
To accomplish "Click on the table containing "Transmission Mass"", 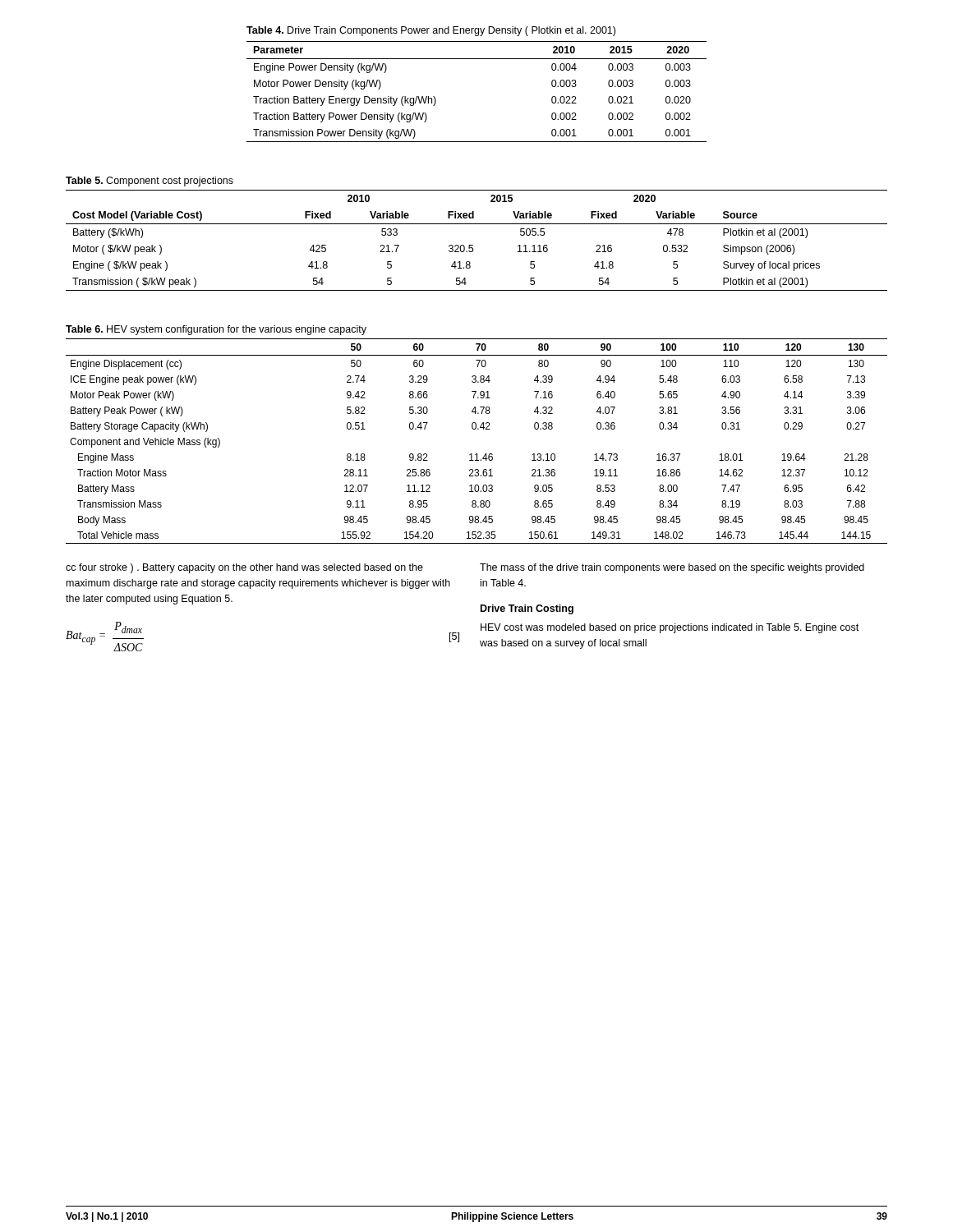I will (476, 441).
